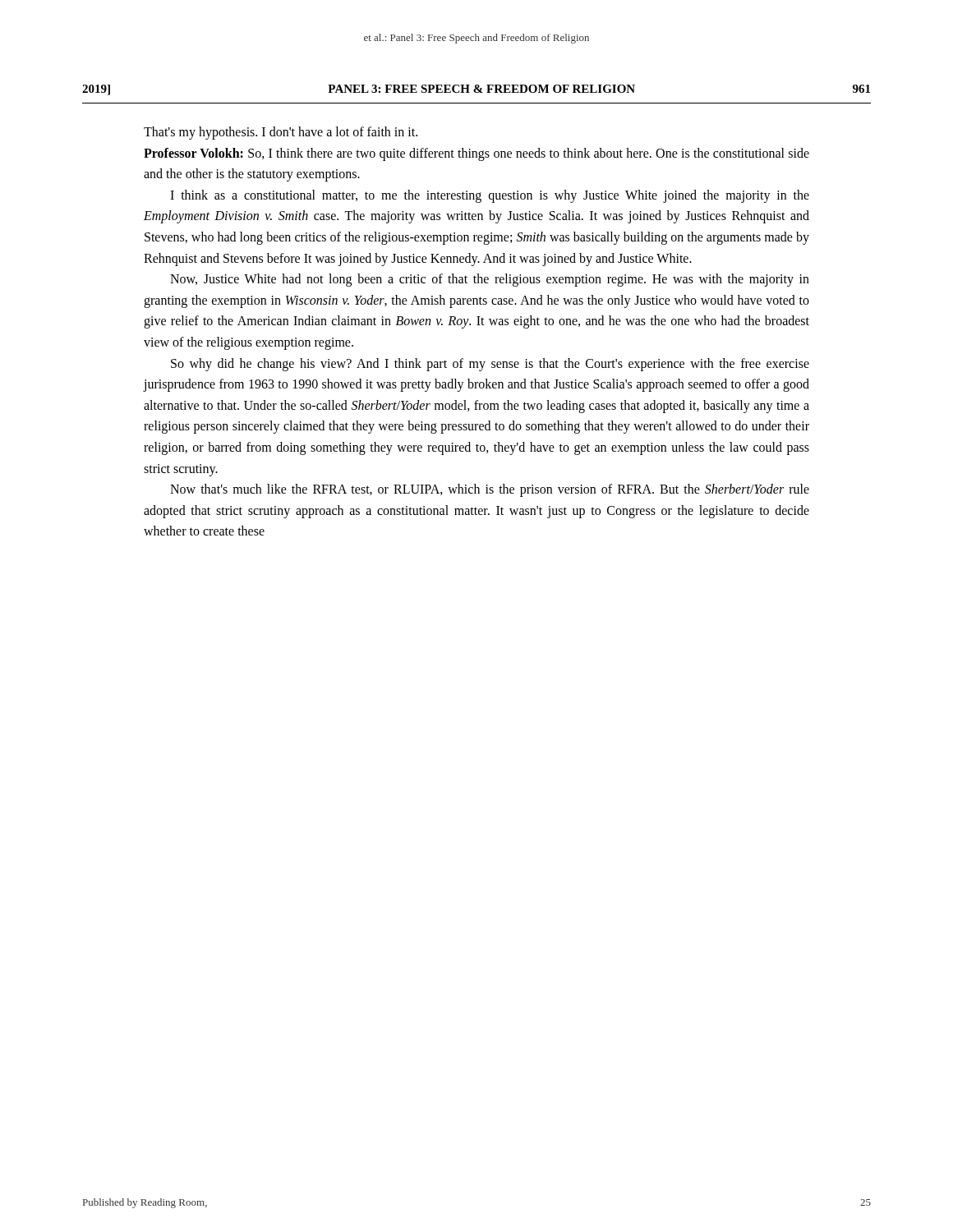
Task: Point to the text block starting "So why did he"
Action: (x=476, y=416)
